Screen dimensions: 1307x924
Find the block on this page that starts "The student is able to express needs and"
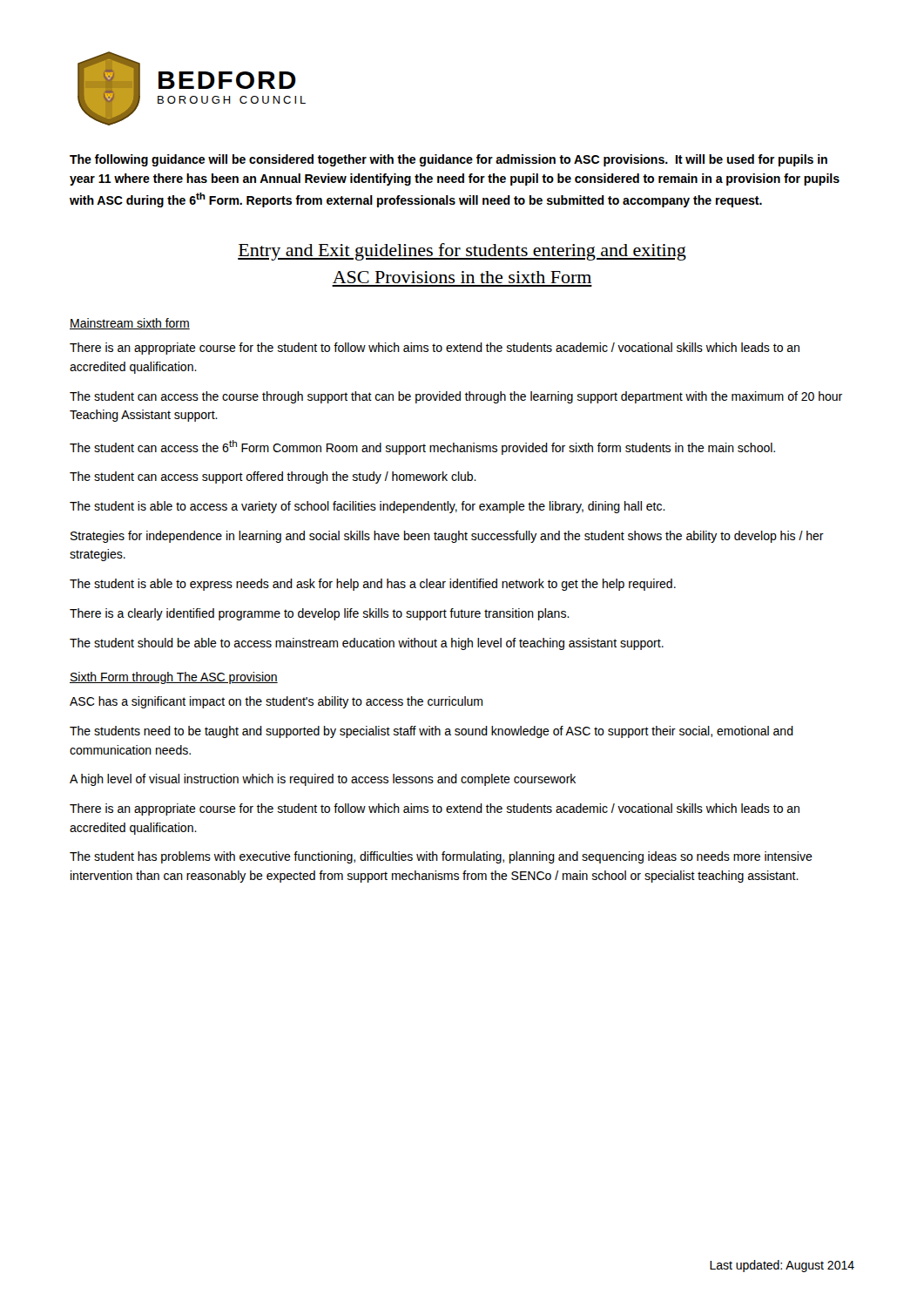(x=373, y=584)
